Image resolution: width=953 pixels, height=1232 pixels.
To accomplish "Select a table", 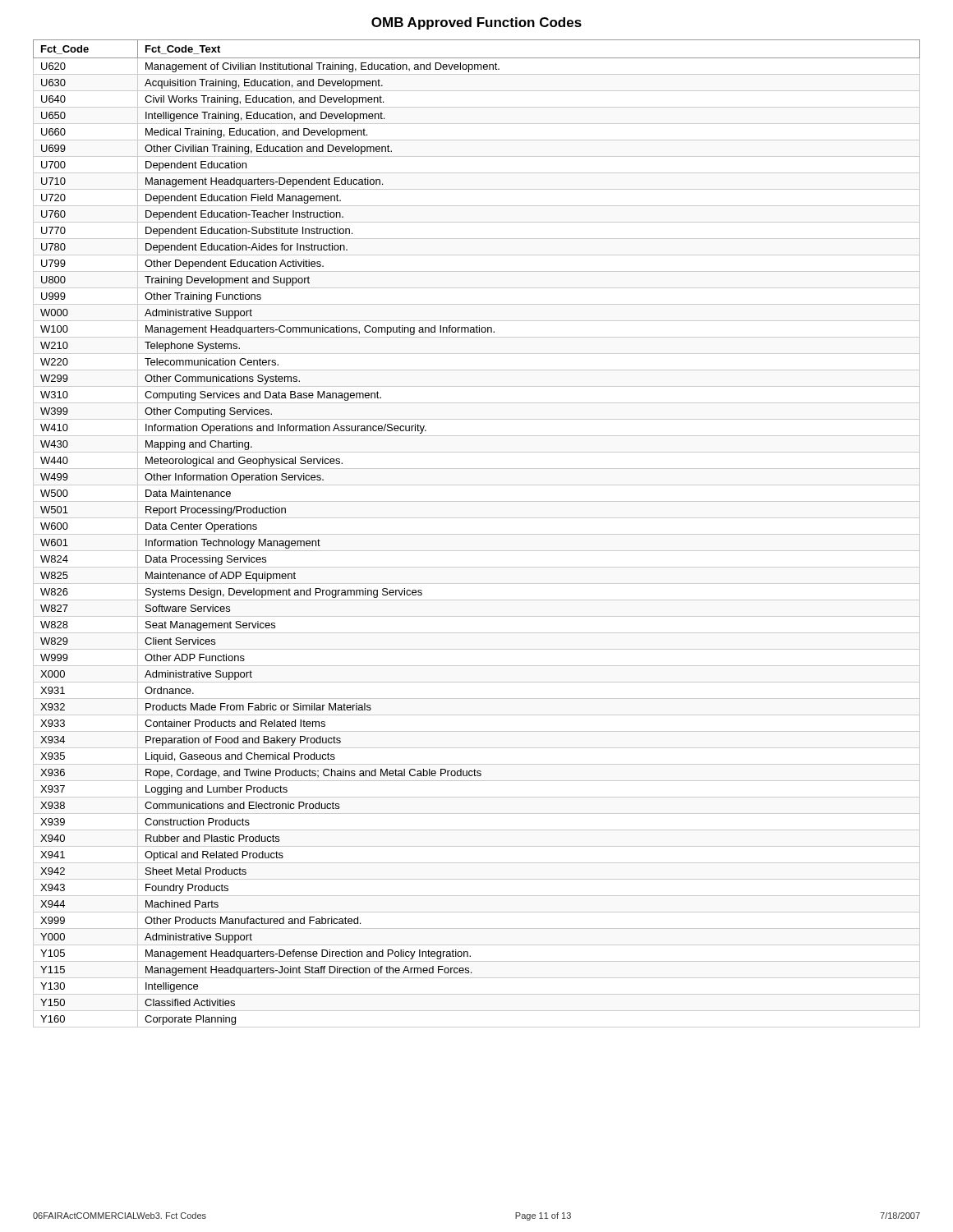I will click(x=476, y=533).
